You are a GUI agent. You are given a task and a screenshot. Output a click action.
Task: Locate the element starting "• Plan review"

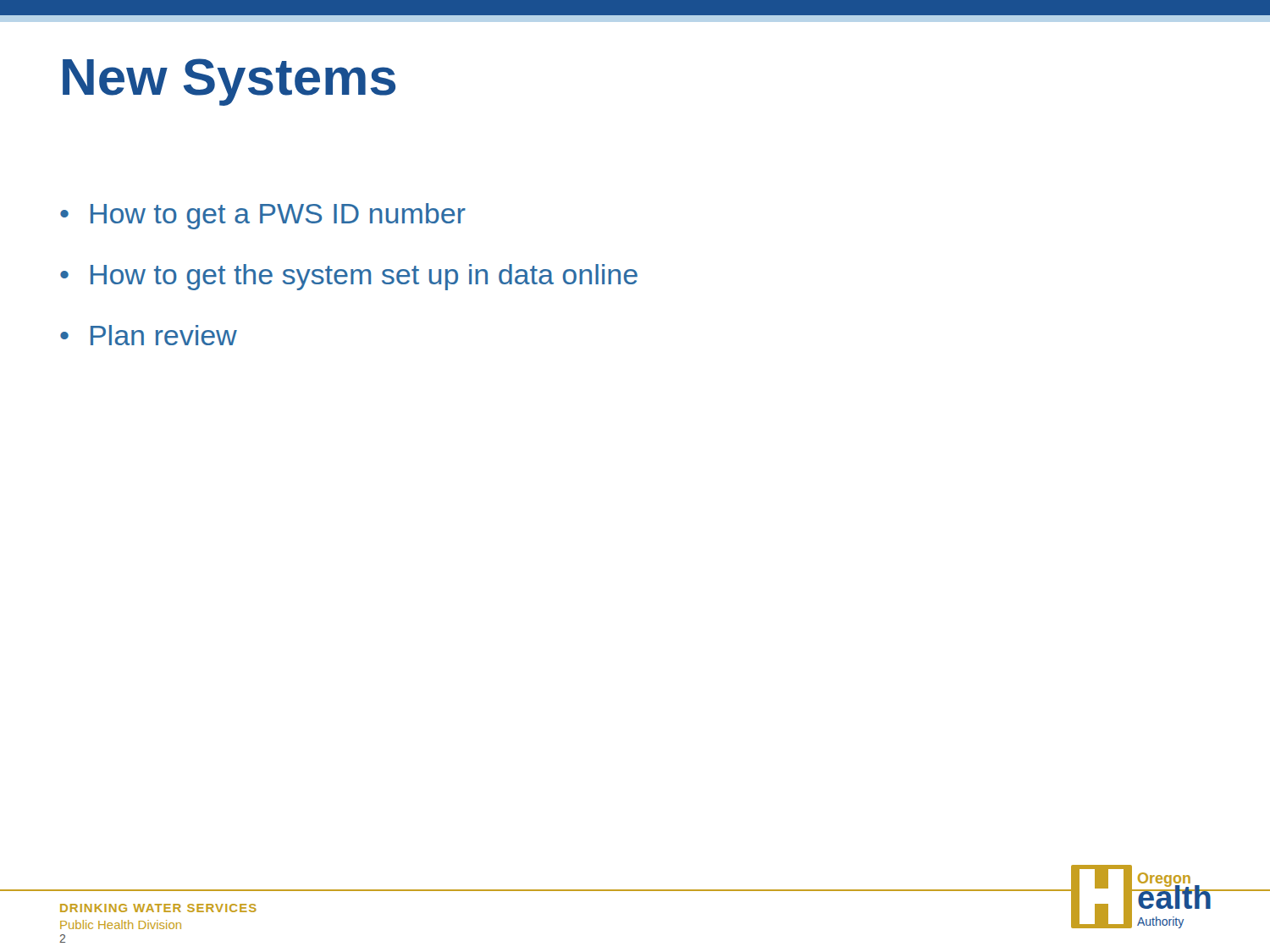point(148,335)
